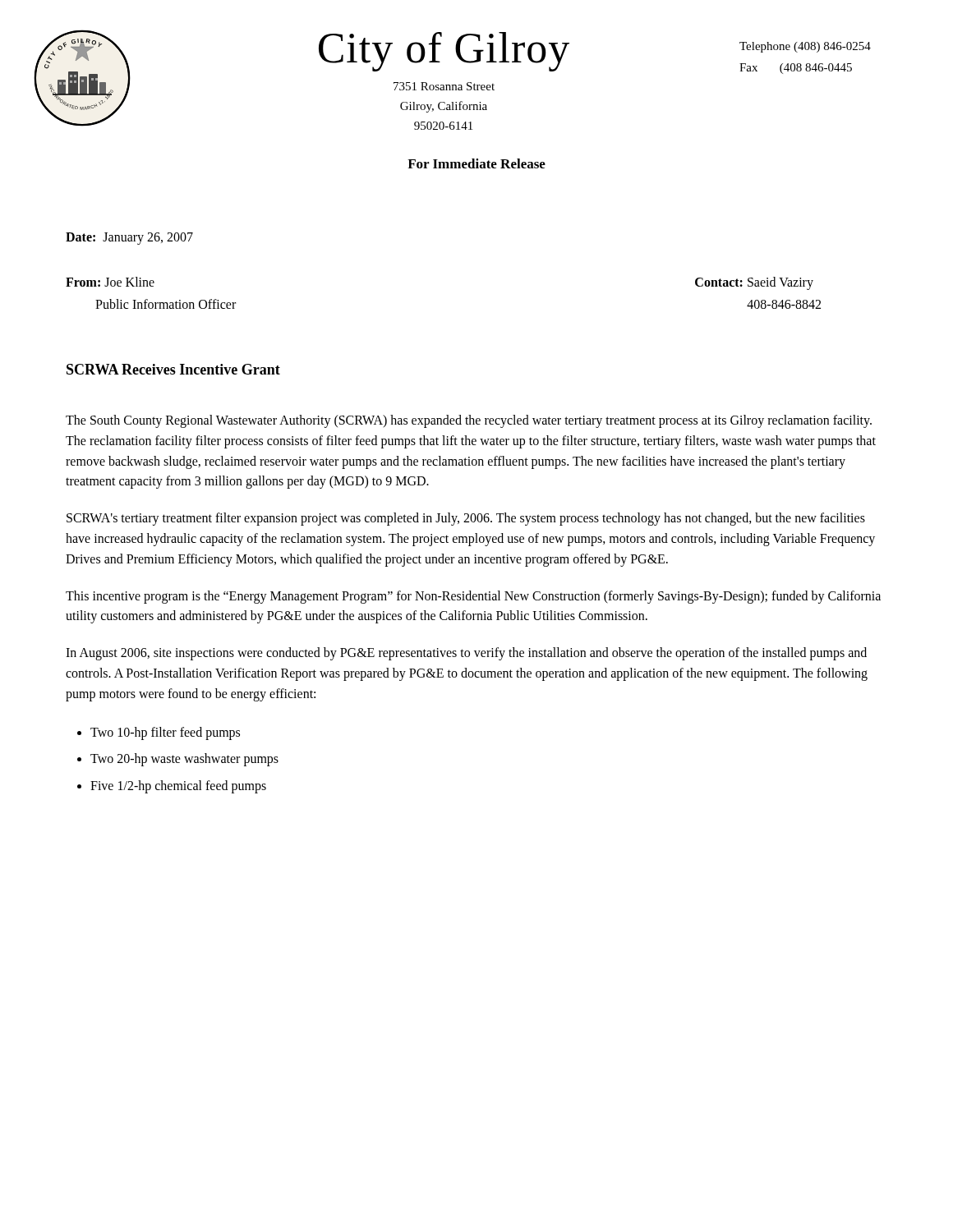Locate the text block containing "The South County"
Viewport: 953px width, 1232px height.
click(471, 451)
